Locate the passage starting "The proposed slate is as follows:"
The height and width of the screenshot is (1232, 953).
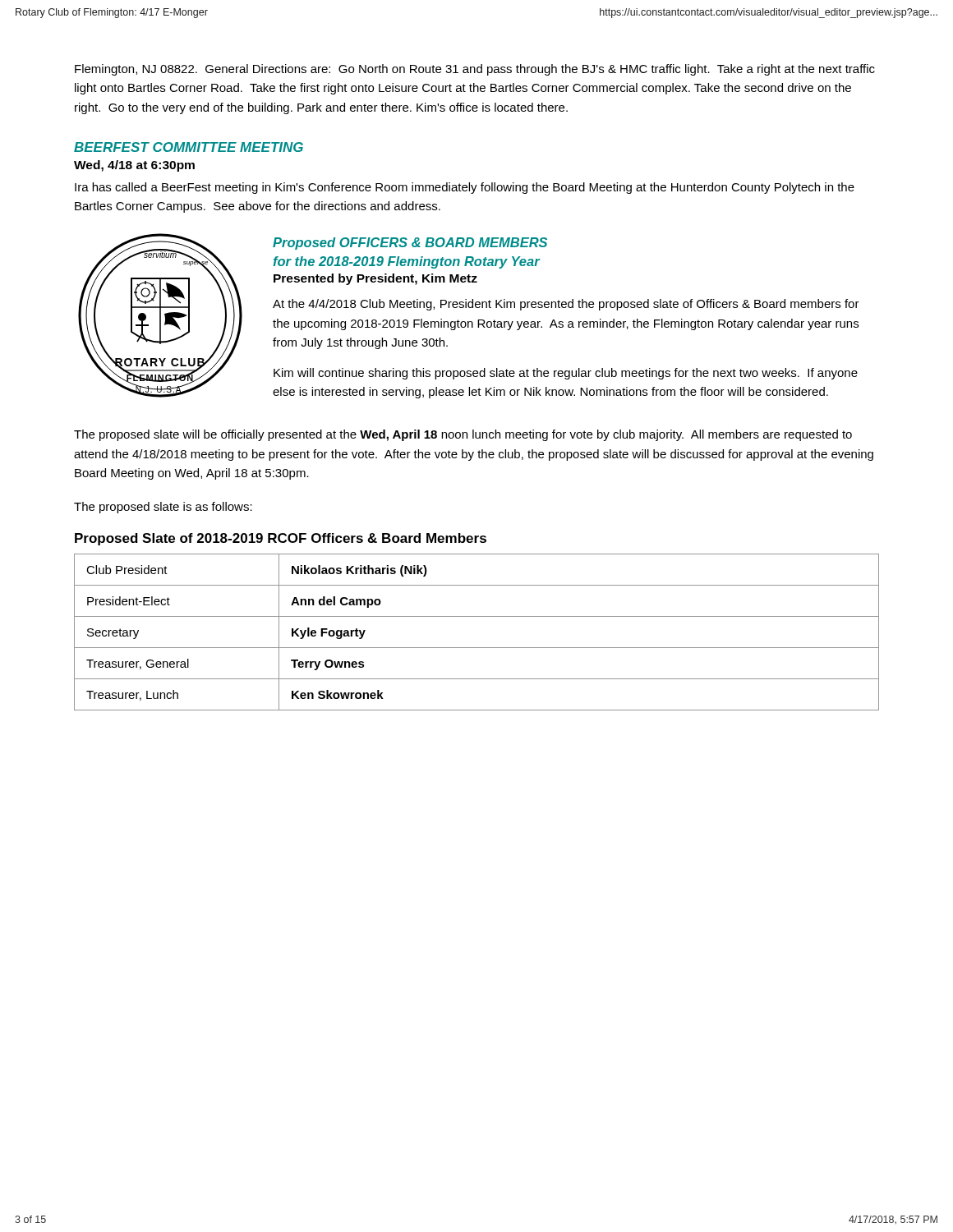tap(163, 506)
